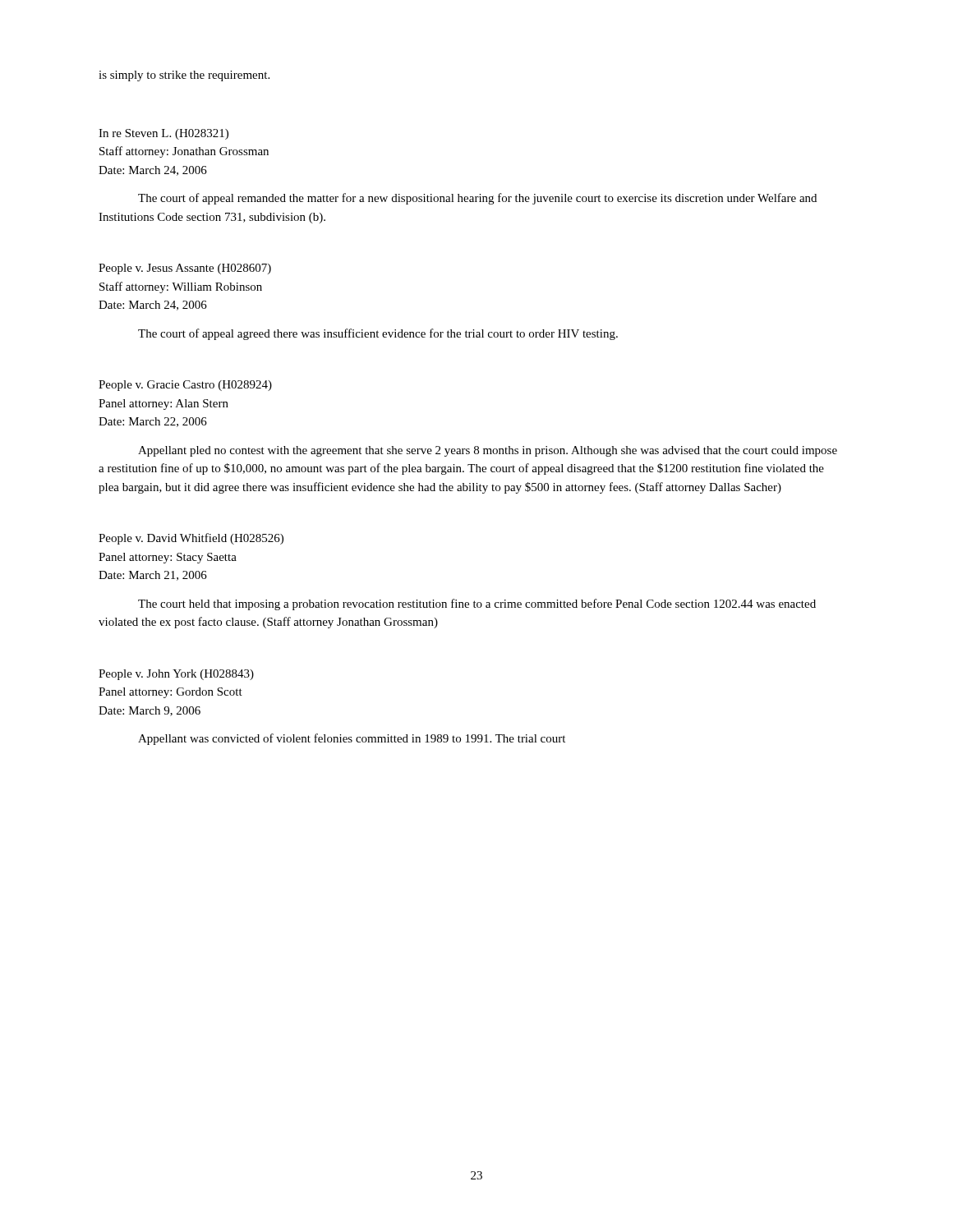Screen dimensions: 1232x953
Task: Click on the text block containing "People v. Jesus Assante (H028607) Staff attorney: William"
Action: [x=185, y=286]
